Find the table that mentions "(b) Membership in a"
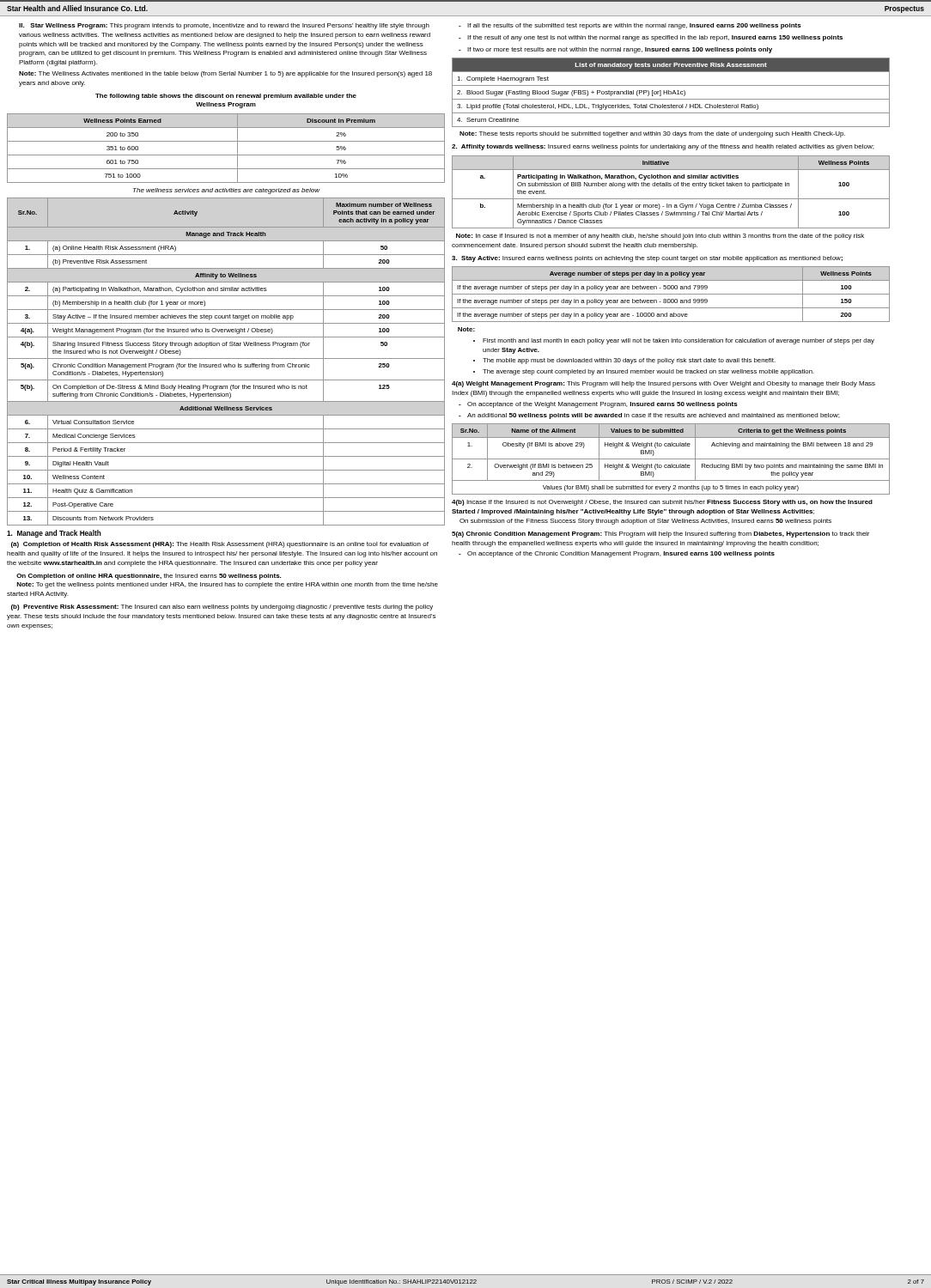Image resolution: width=931 pixels, height=1288 pixels. (x=226, y=362)
